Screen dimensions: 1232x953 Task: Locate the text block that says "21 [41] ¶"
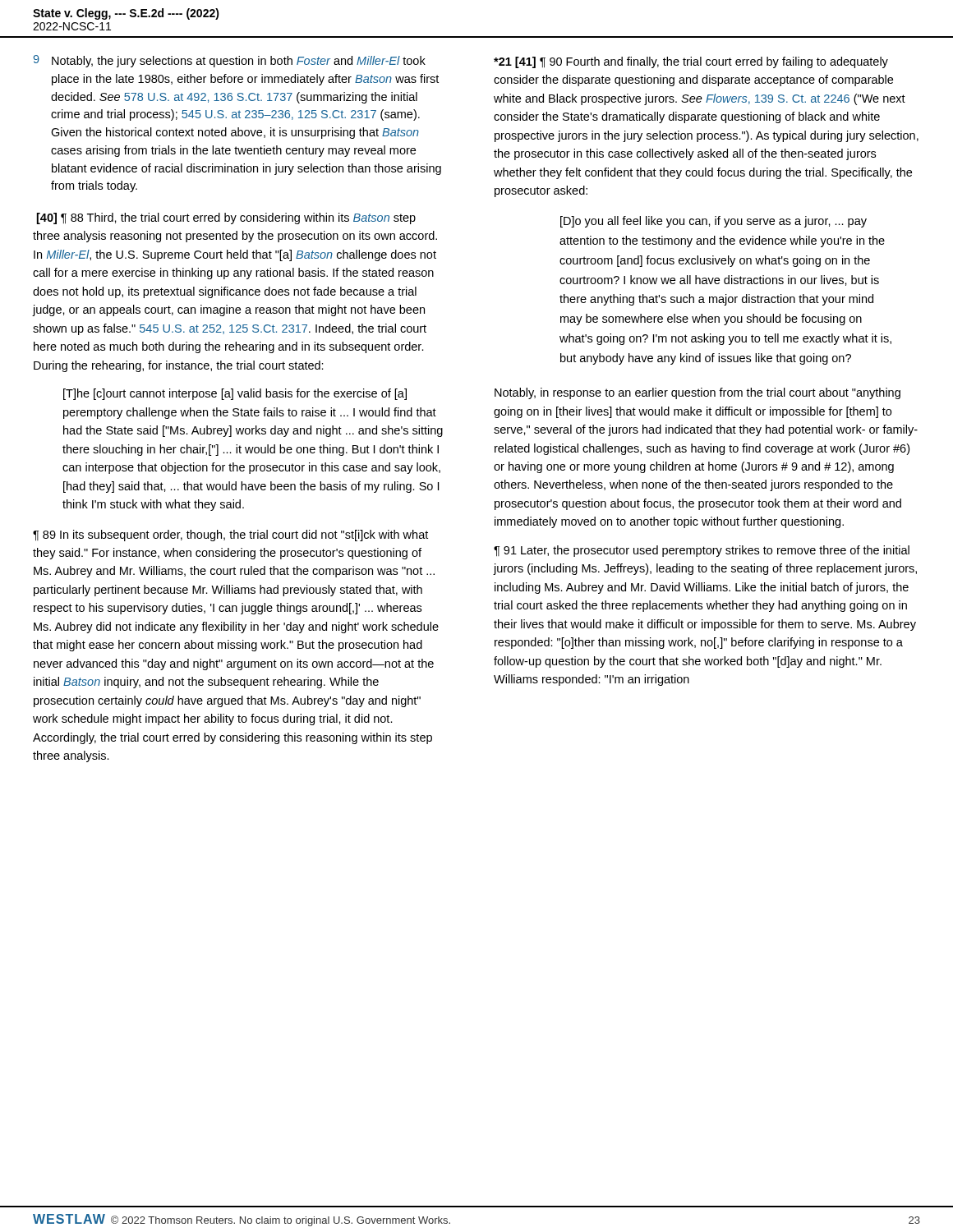pos(706,126)
